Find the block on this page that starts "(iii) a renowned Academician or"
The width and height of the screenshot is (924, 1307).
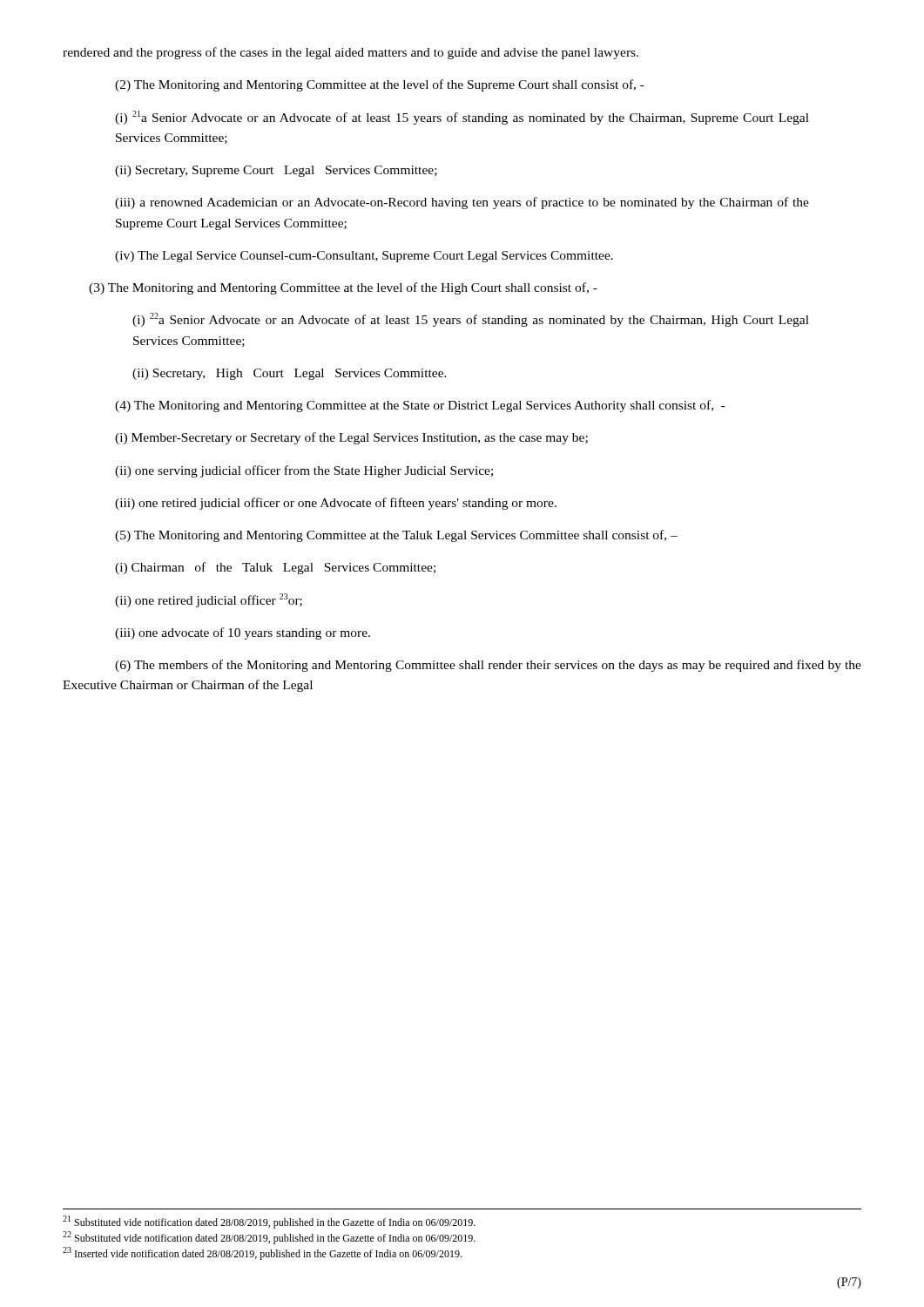(462, 212)
